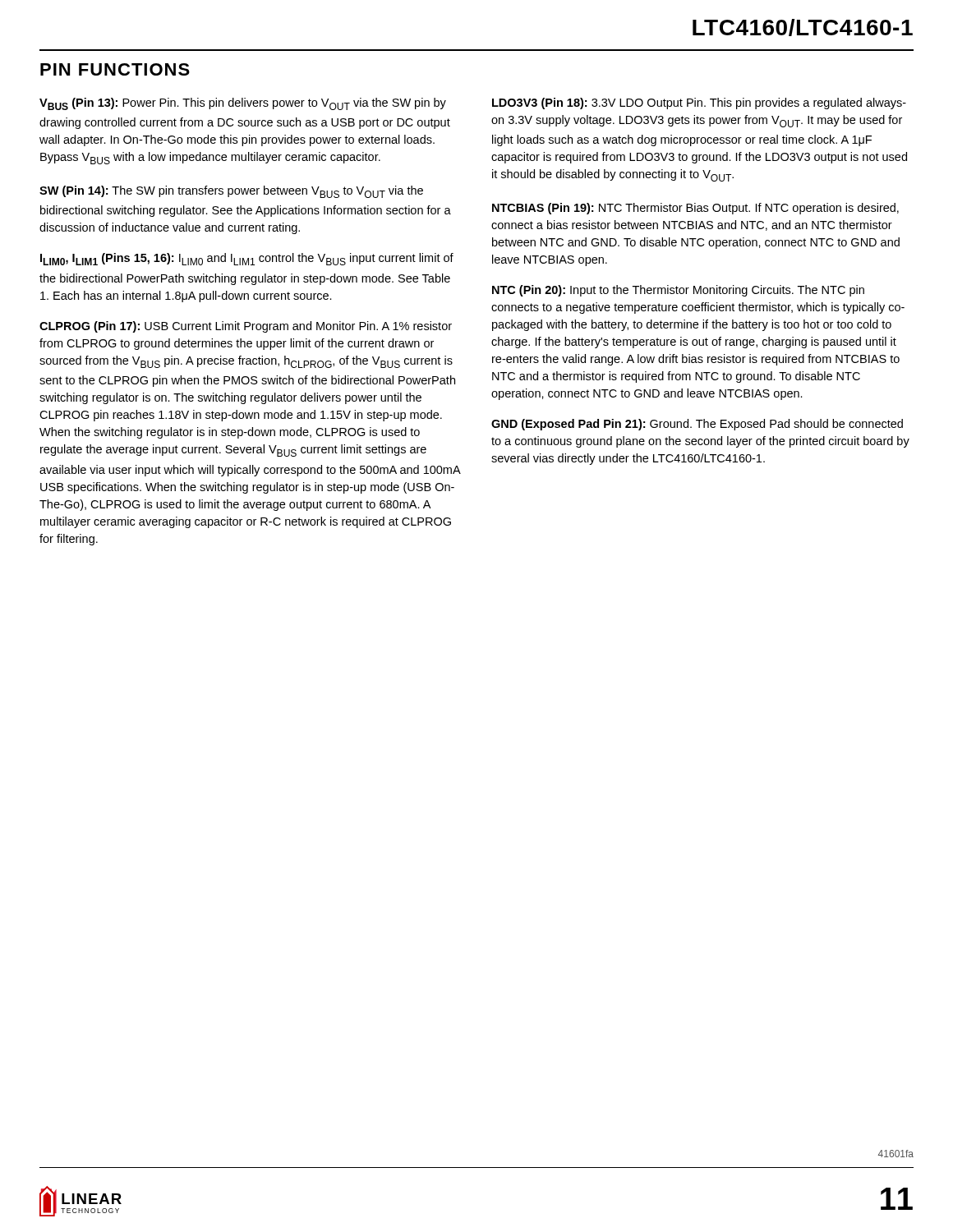The image size is (953, 1232).
Task: Click the passage that begins "GND (Exposed Pad Pin 21):"
Action: pyautogui.click(x=700, y=441)
